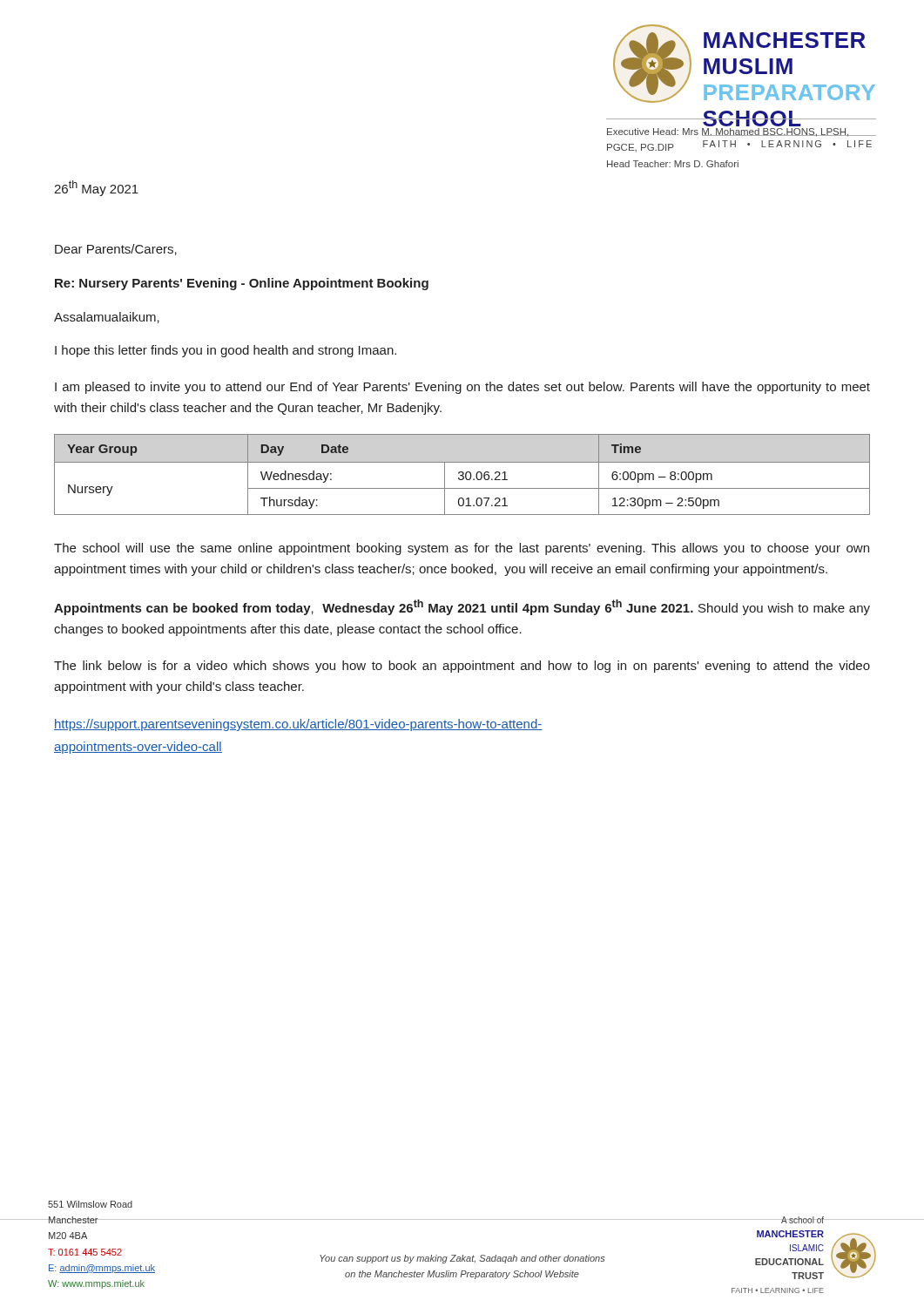Locate the text block with the text "The link below"
This screenshot has height=1307, width=924.
(462, 676)
